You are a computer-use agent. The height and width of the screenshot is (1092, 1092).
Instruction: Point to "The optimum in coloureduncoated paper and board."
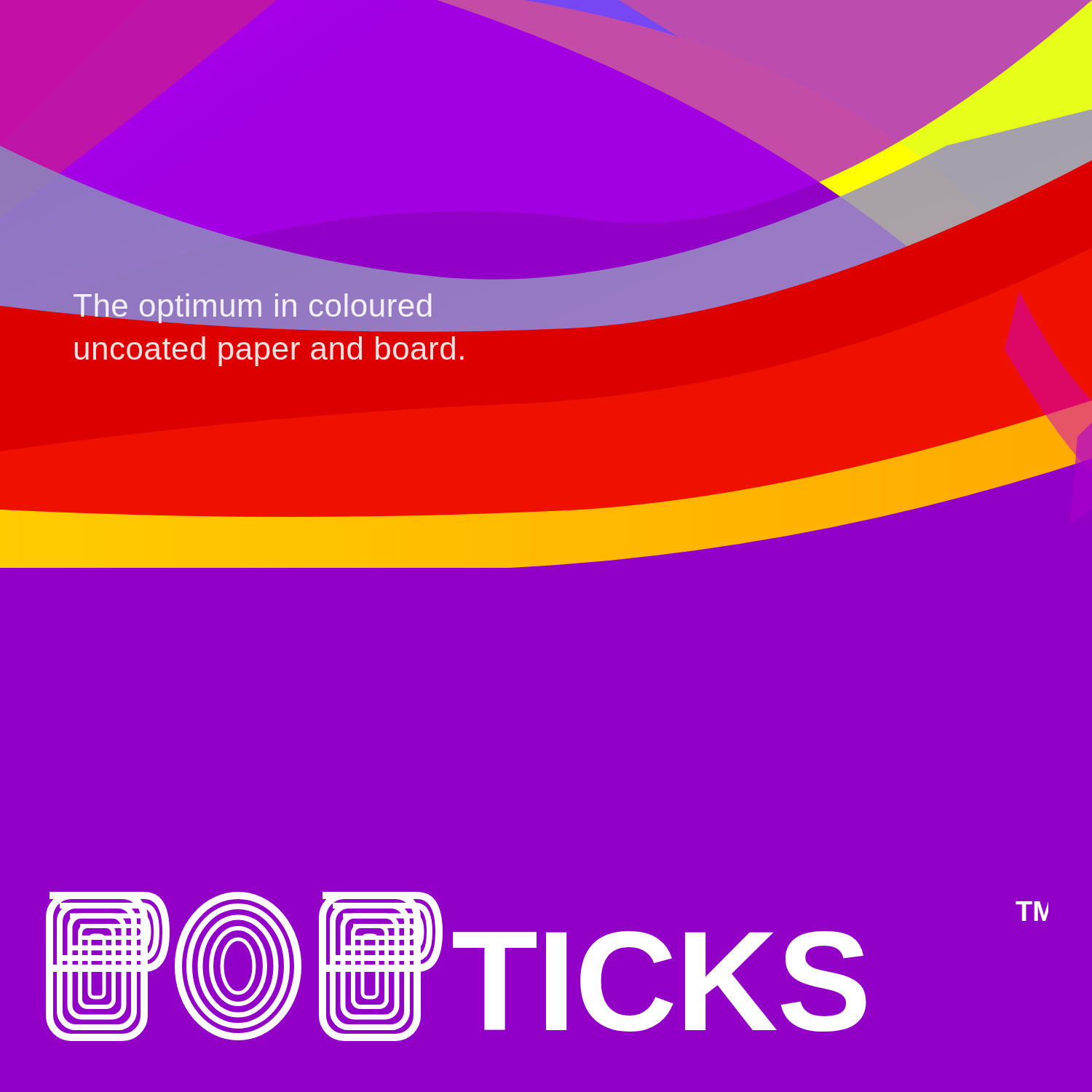point(270,327)
